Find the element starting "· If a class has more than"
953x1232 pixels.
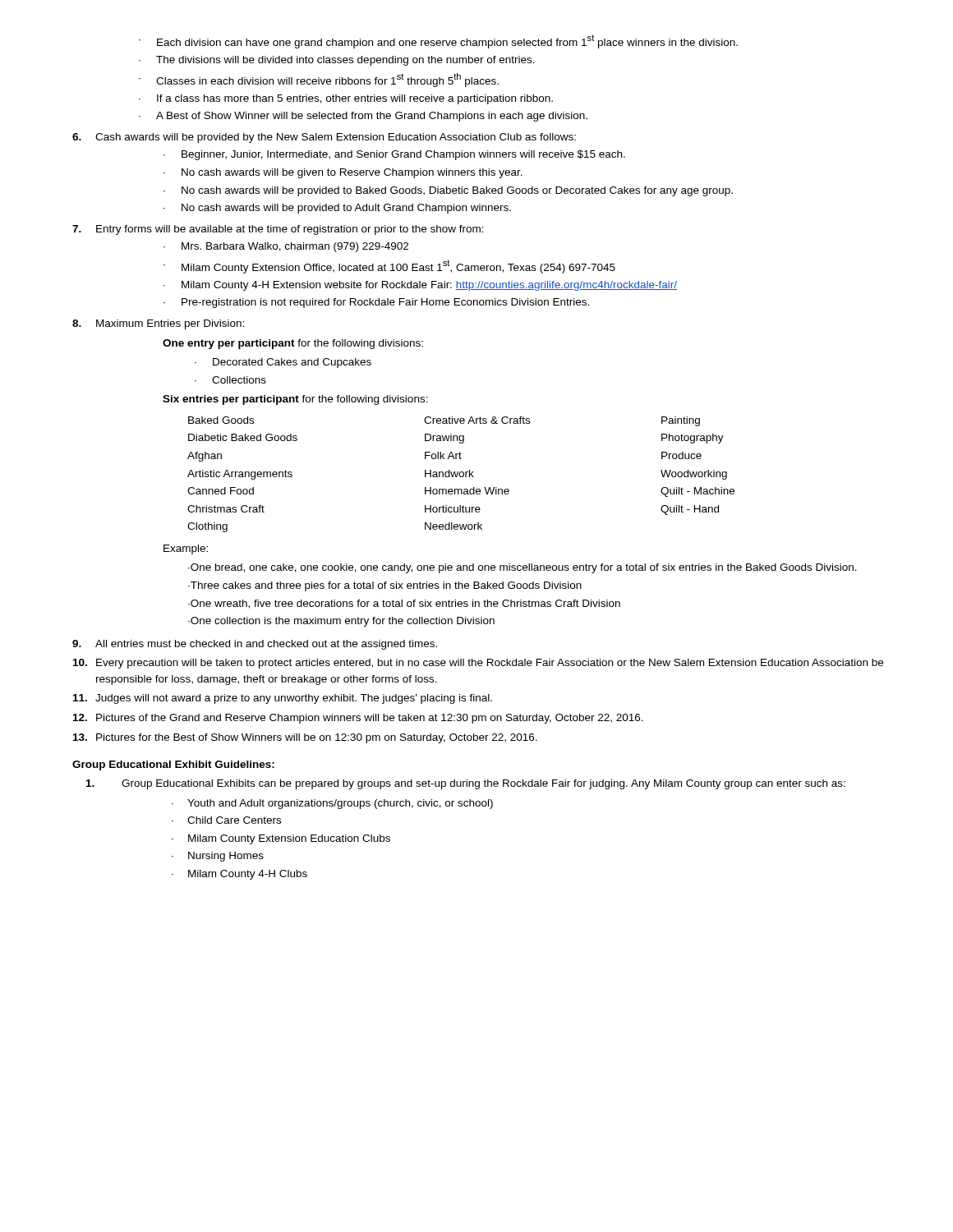[x=518, y=98]
